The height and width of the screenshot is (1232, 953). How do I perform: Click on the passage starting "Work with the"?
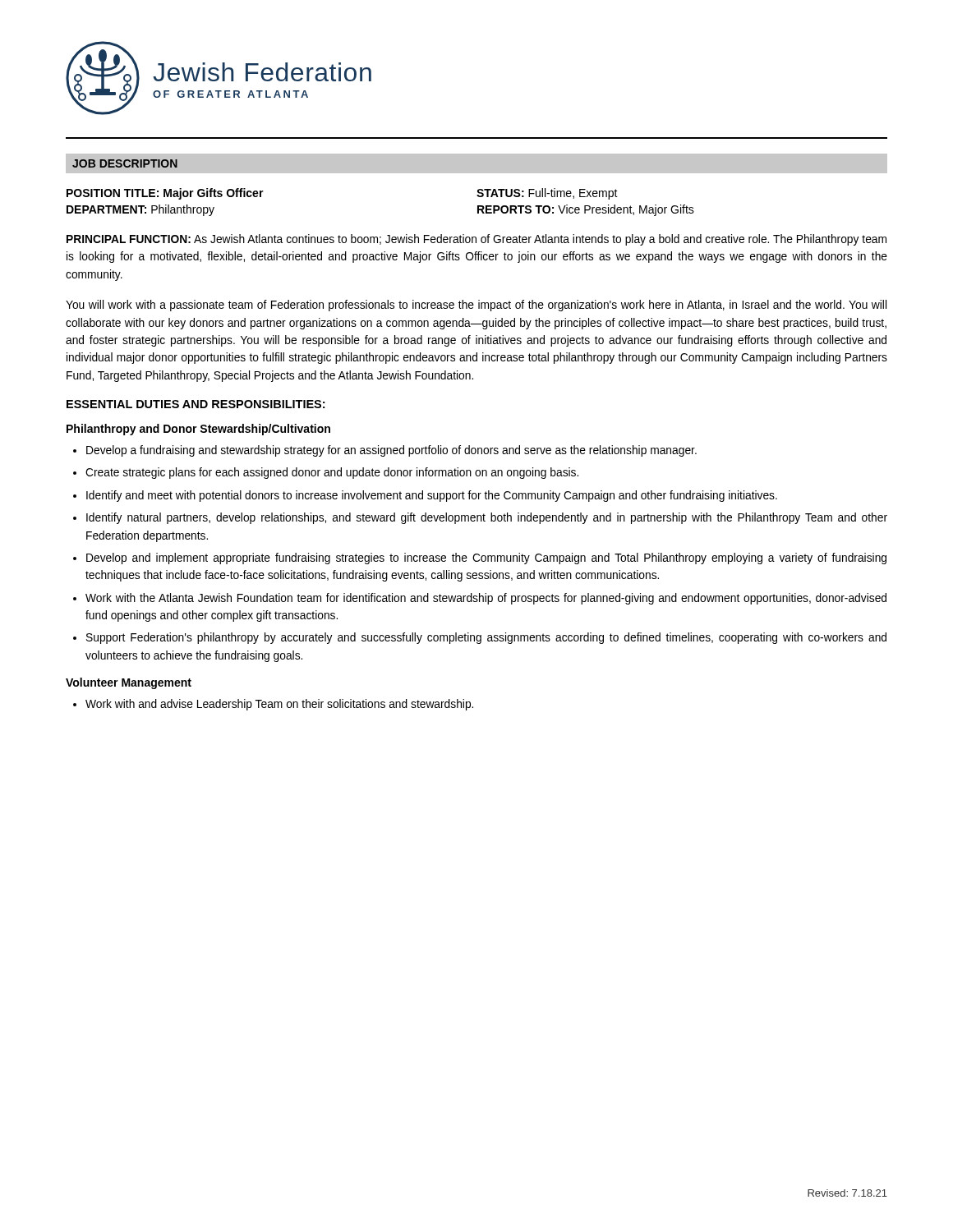(486, 607)
